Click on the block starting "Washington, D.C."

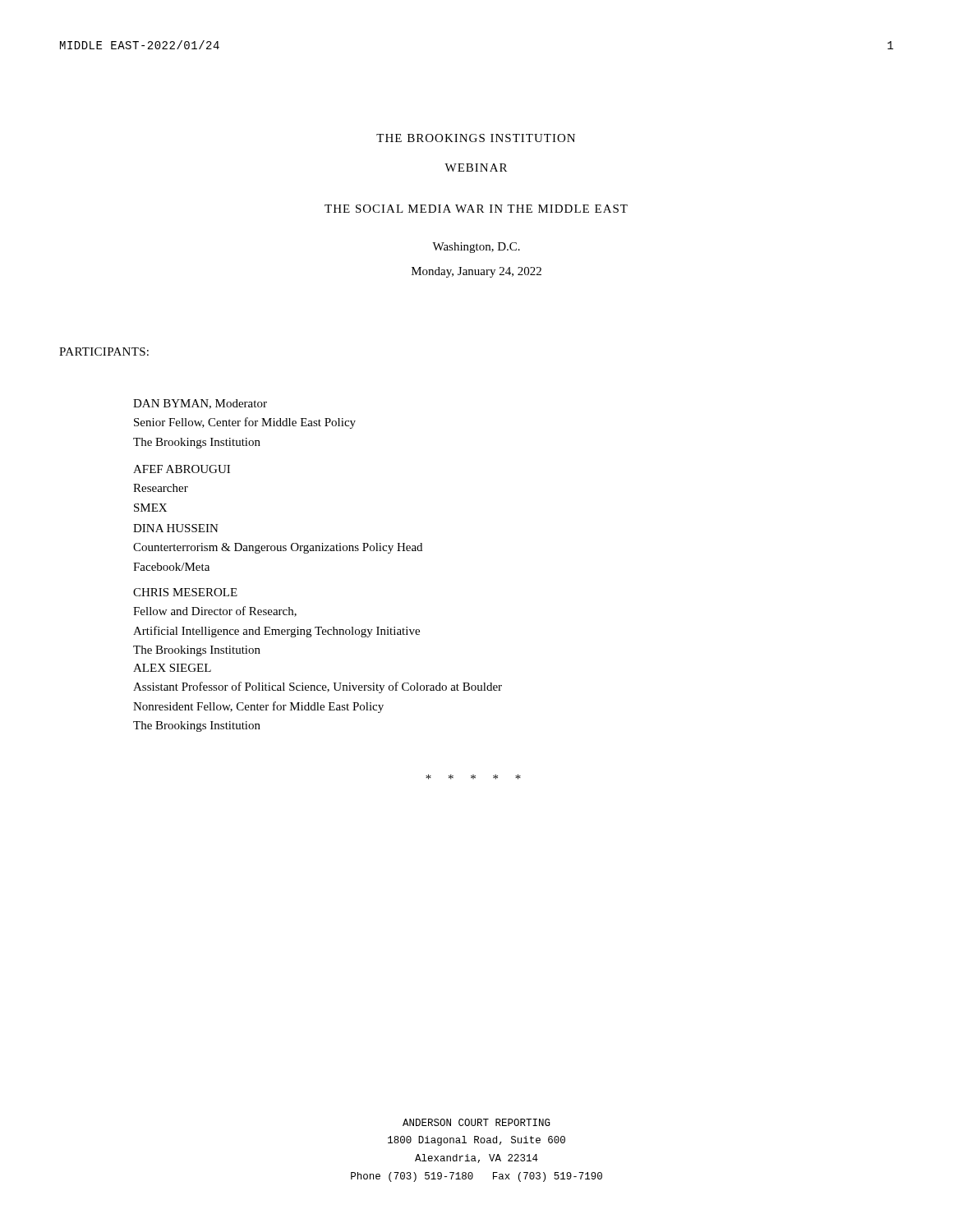(x=476, y=246)
